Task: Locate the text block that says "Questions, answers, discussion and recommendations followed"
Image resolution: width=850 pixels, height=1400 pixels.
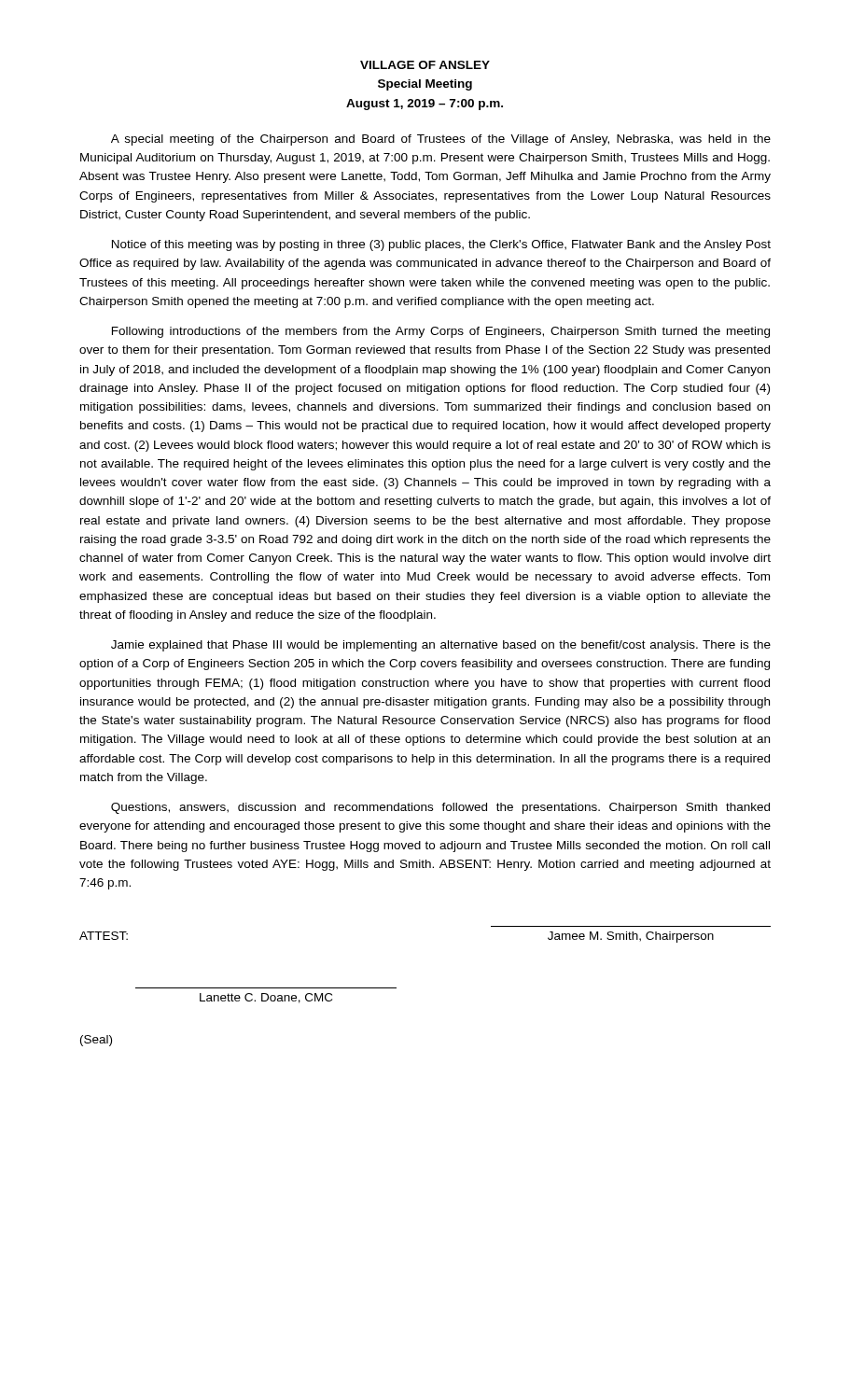Action: click(x=425, y=845)
